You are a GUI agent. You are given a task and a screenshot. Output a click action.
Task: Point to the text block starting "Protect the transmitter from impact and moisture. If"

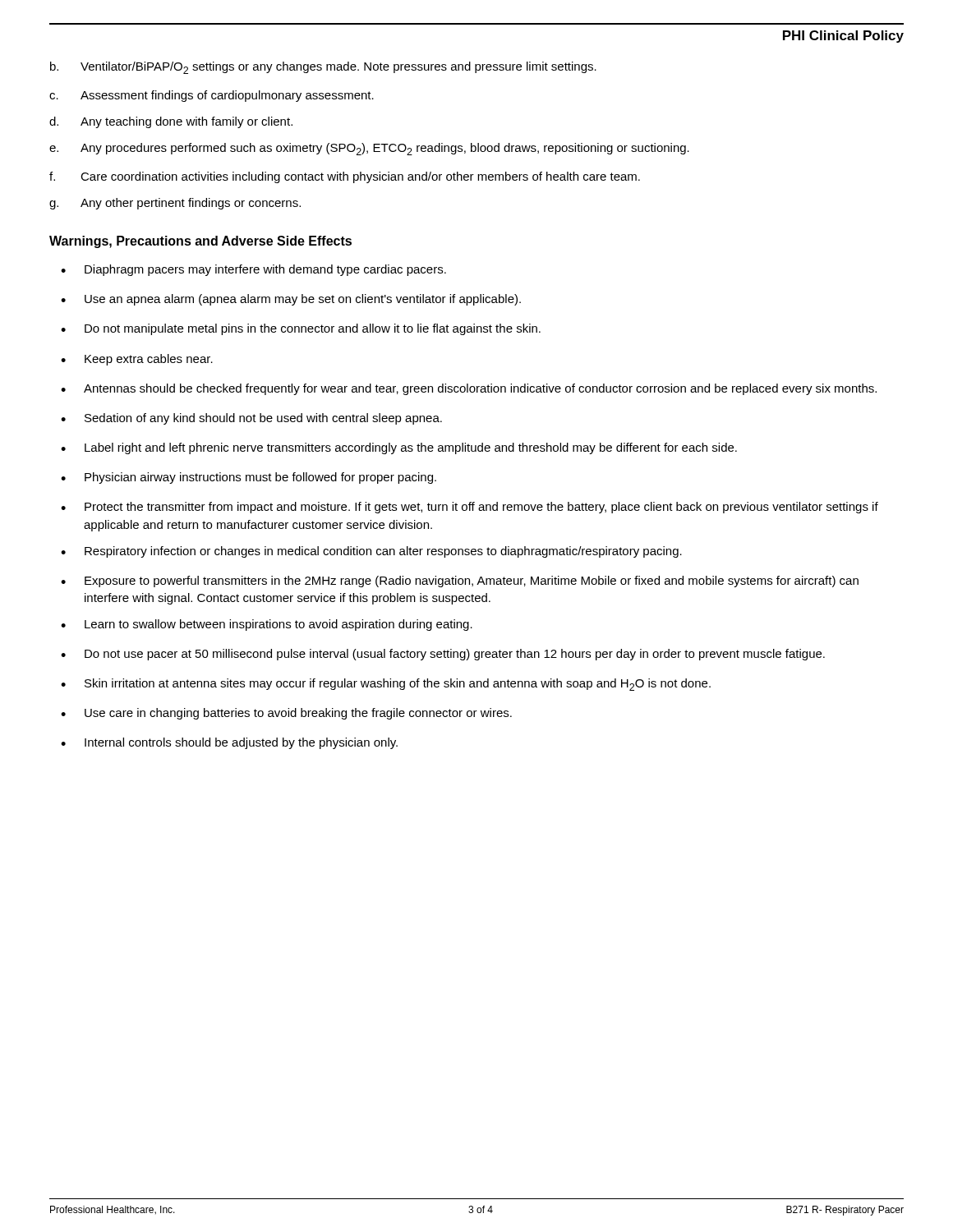pos(494,516)
